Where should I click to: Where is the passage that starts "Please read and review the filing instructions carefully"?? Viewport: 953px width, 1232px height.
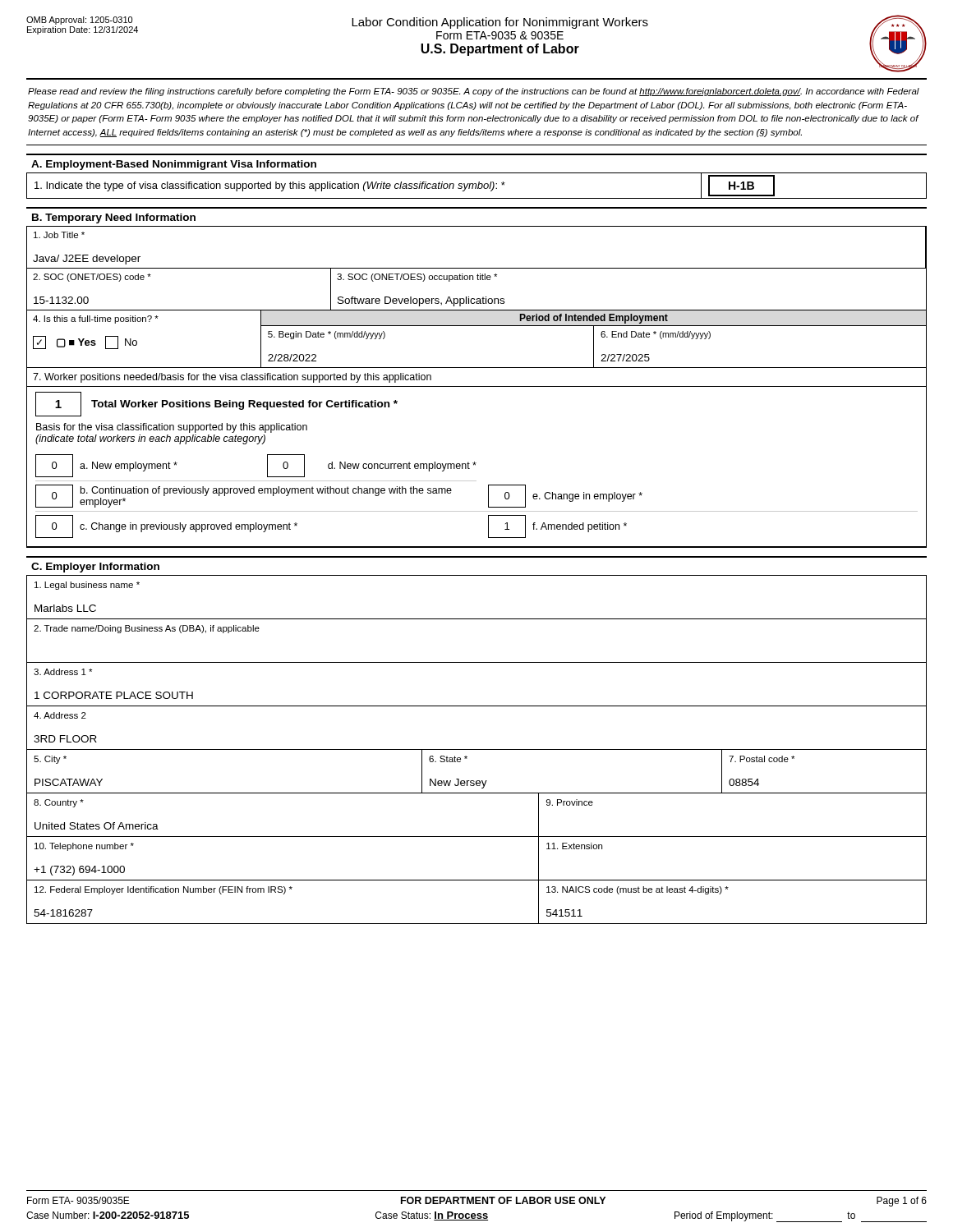473,112
